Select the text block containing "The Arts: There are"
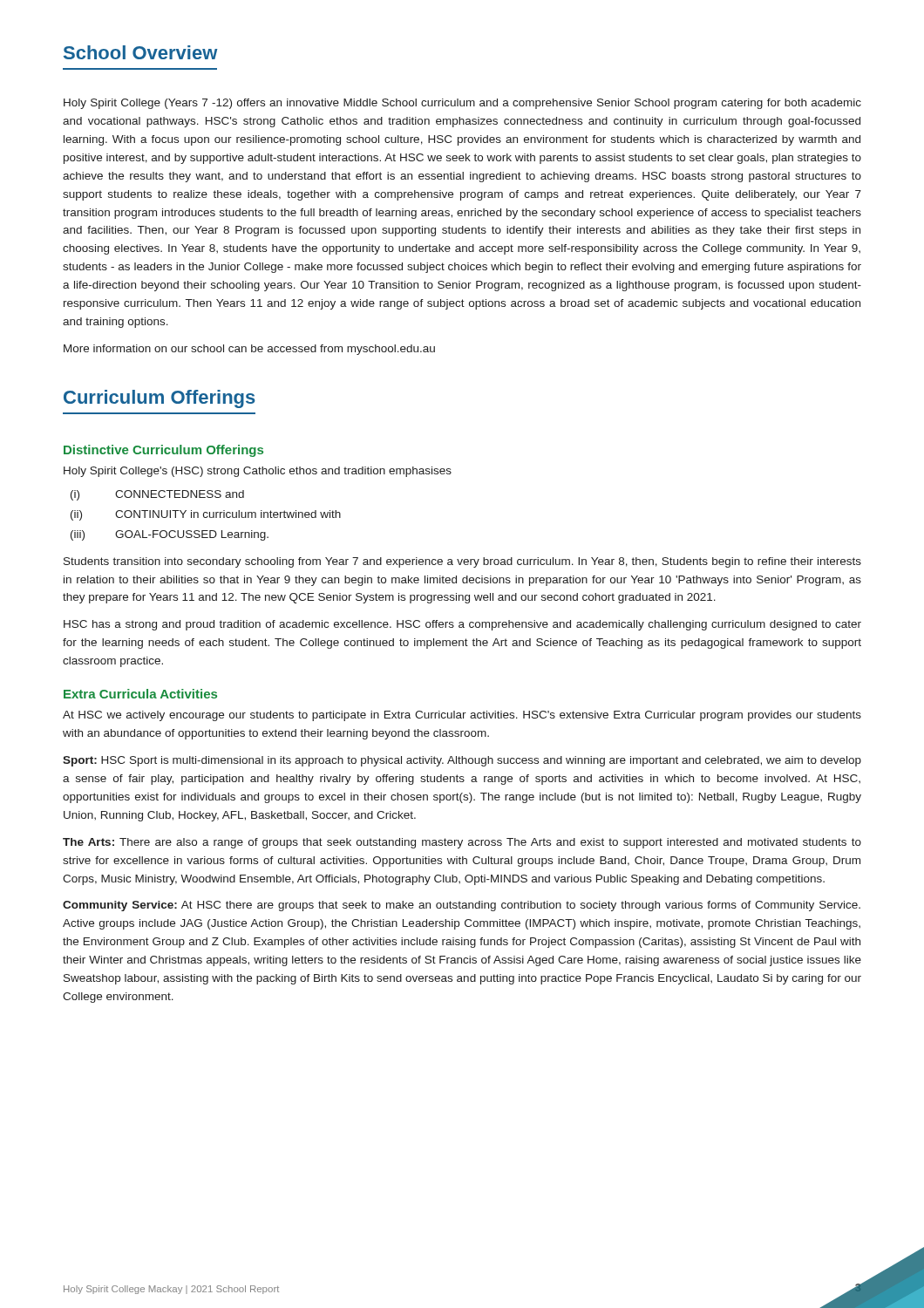The height and width of the screenshot is (1308, 924). 462,861
